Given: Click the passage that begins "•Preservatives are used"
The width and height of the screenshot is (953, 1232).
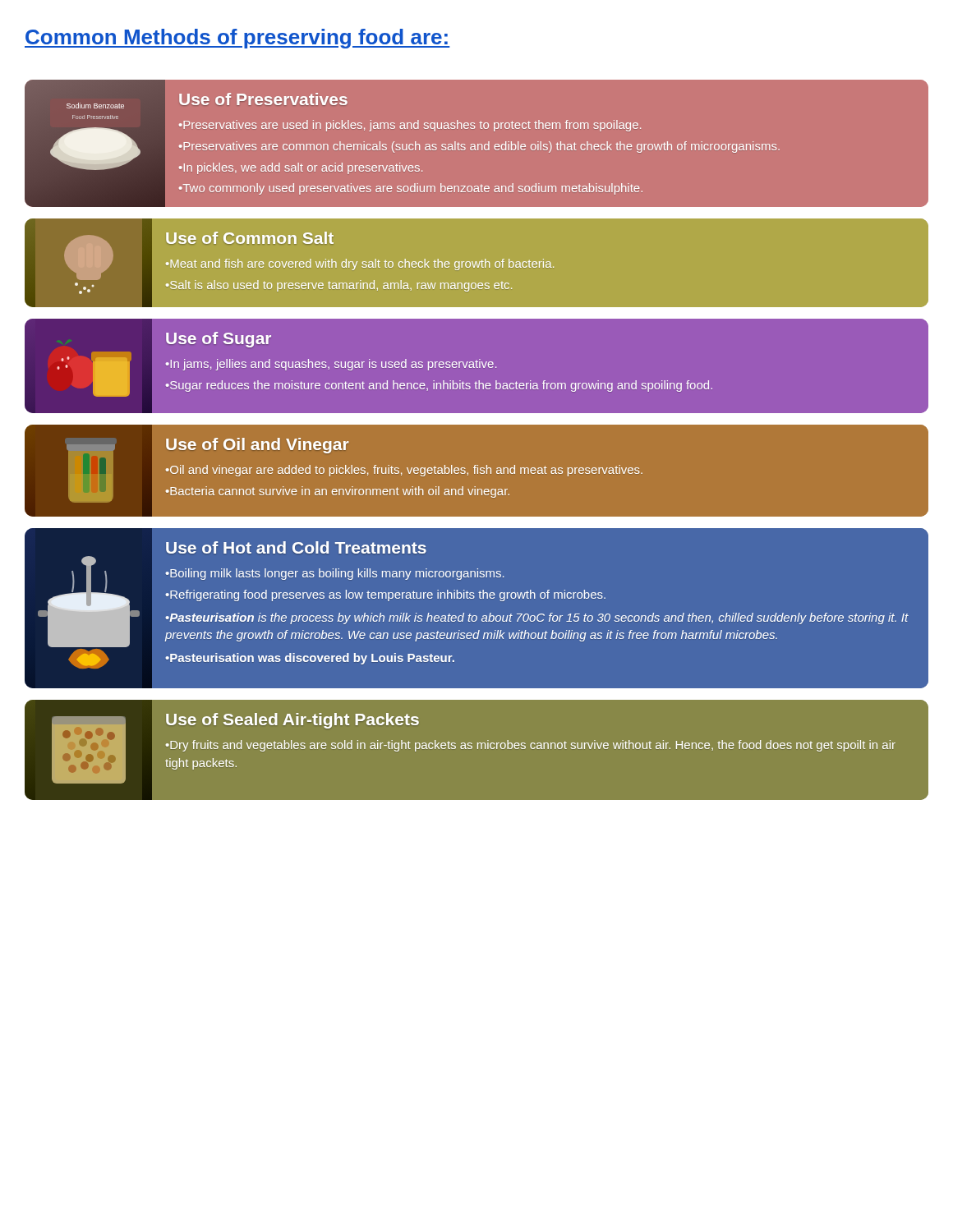Looking at the screenshot, I should pos(410,124).
